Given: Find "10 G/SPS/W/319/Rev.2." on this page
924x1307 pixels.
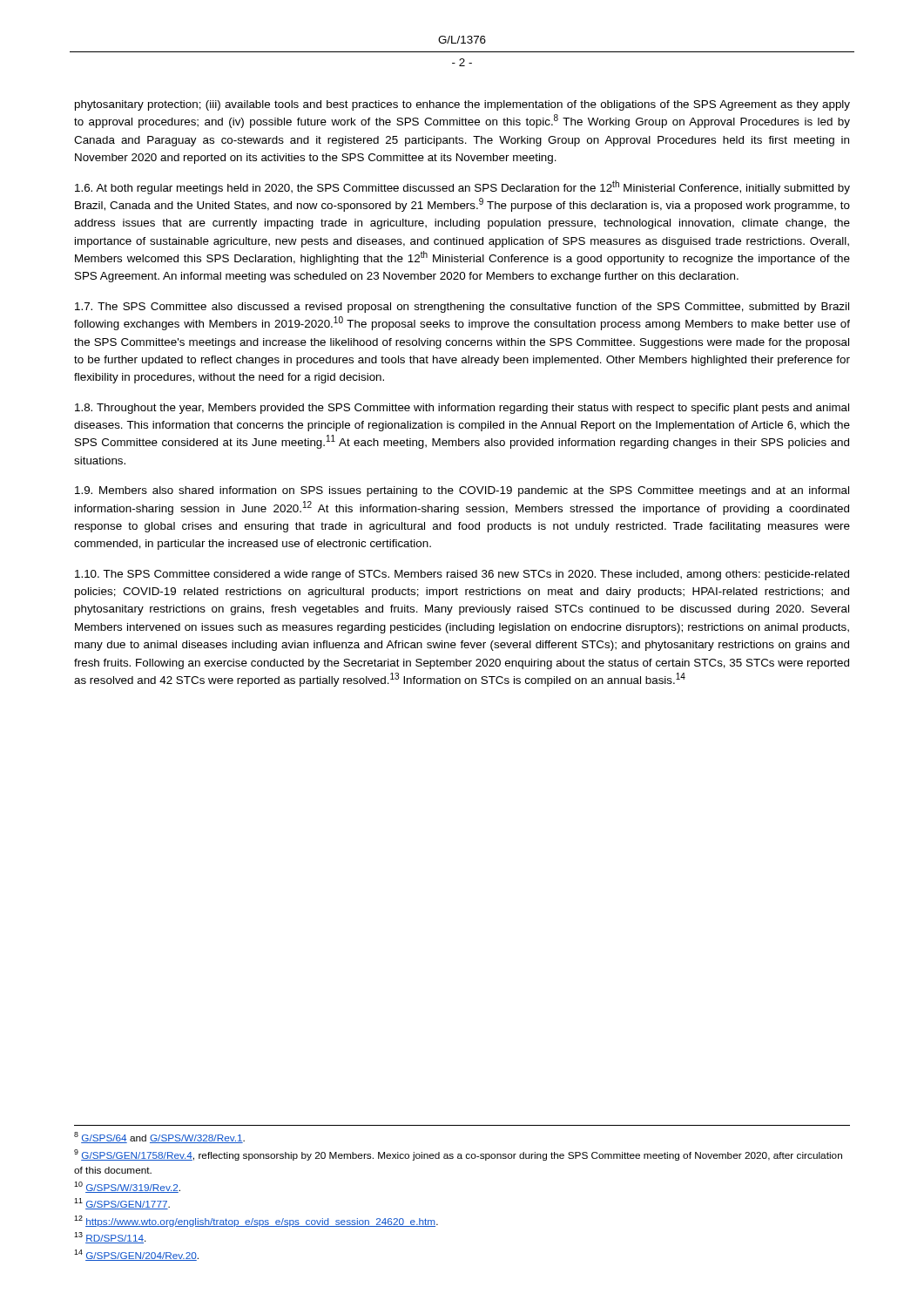Looking at the screenshot, I should pyautogui.click(x=128, y=1187).
